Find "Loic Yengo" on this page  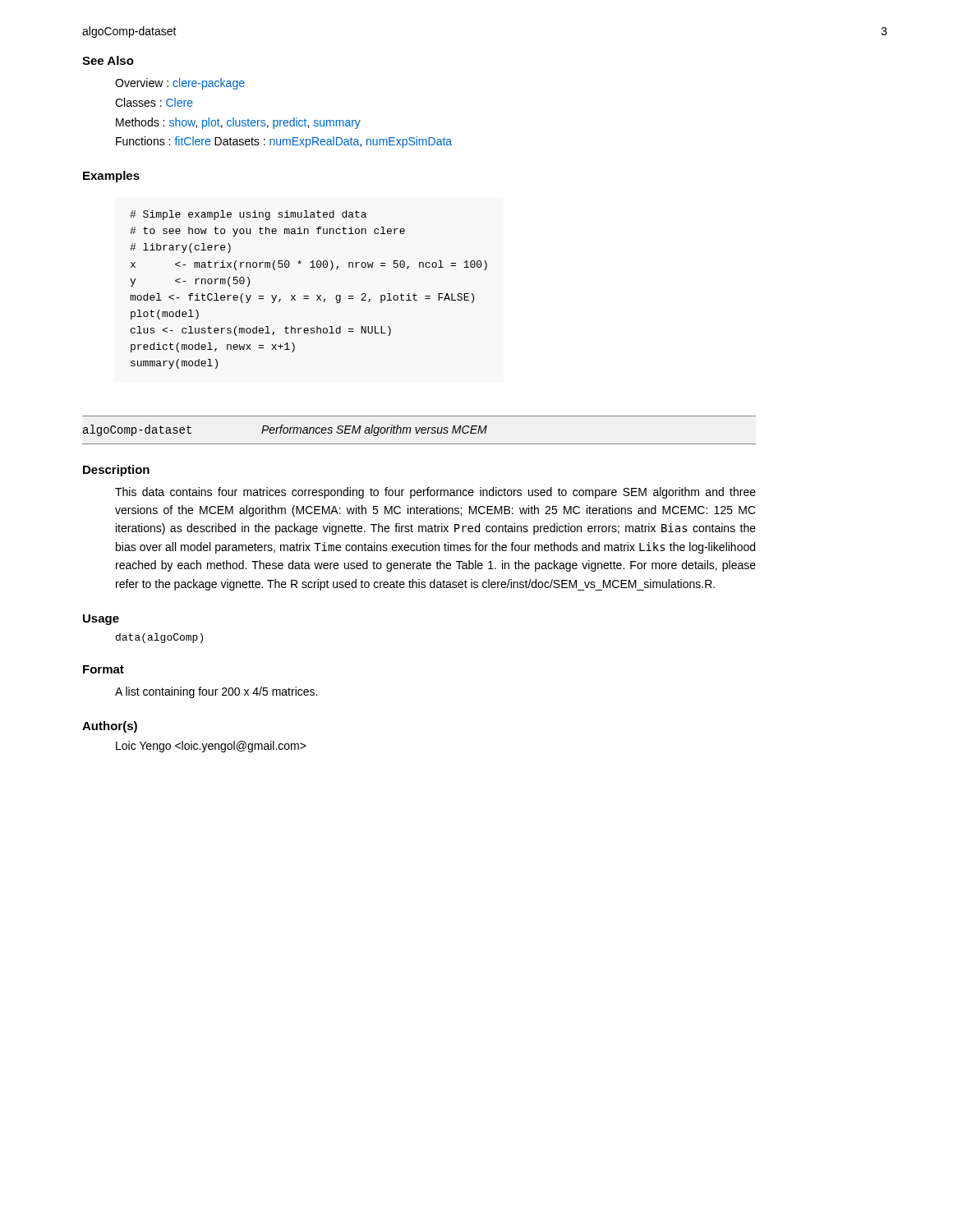211,746
